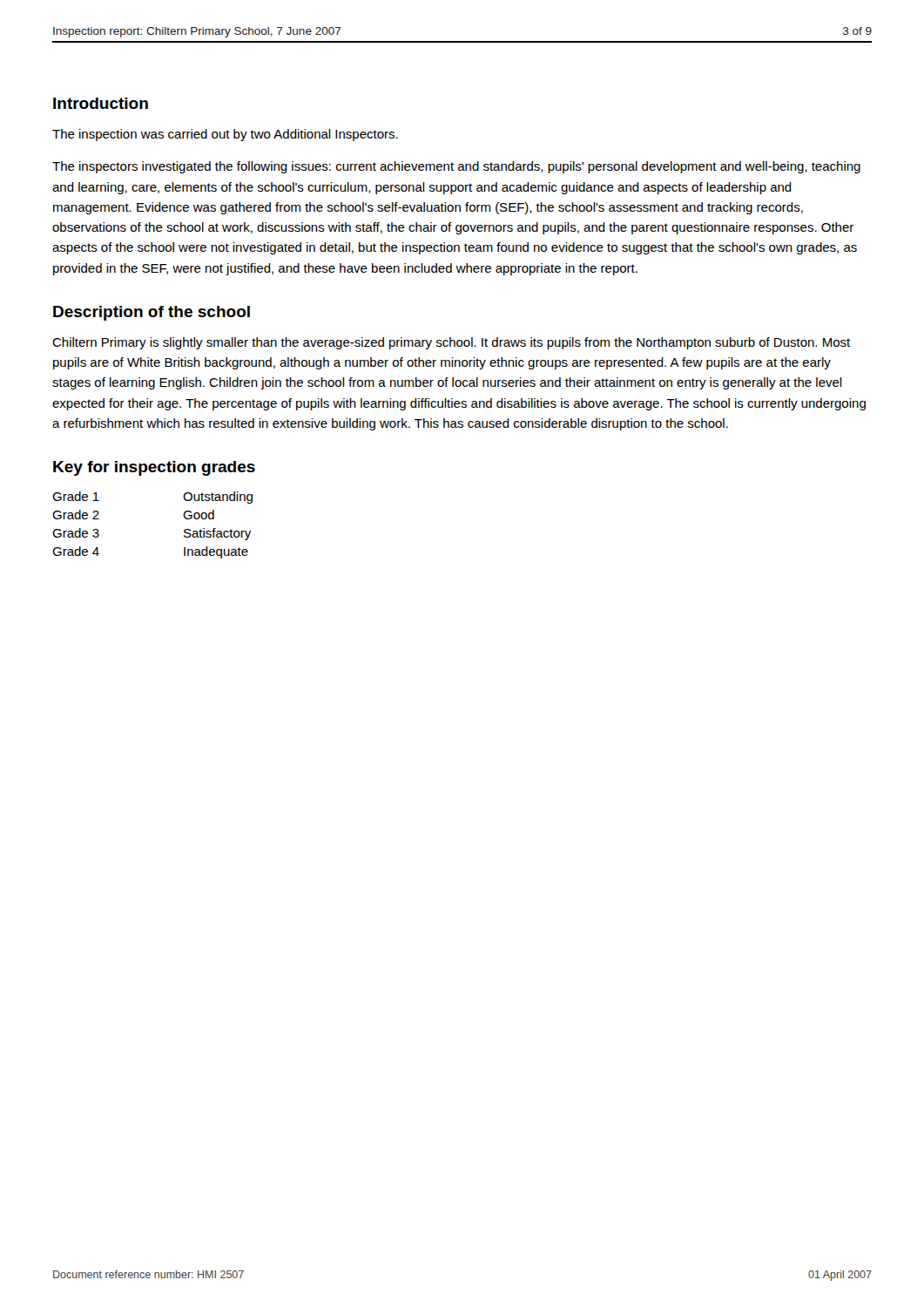Locate the block of text that opens with "The inspectors investigated the"

click(x=457, y=217)
